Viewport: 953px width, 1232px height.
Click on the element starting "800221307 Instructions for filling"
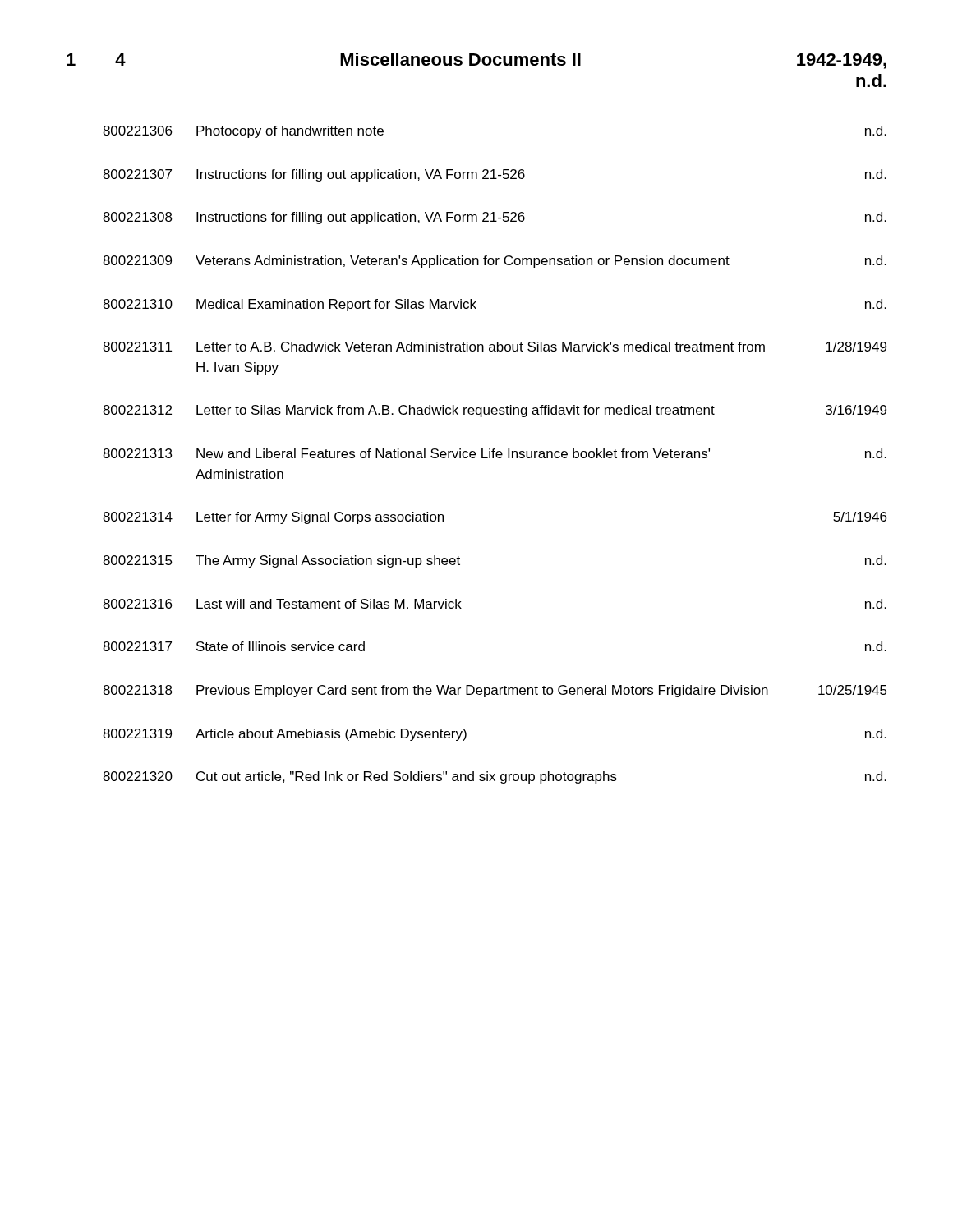(476, 175)
